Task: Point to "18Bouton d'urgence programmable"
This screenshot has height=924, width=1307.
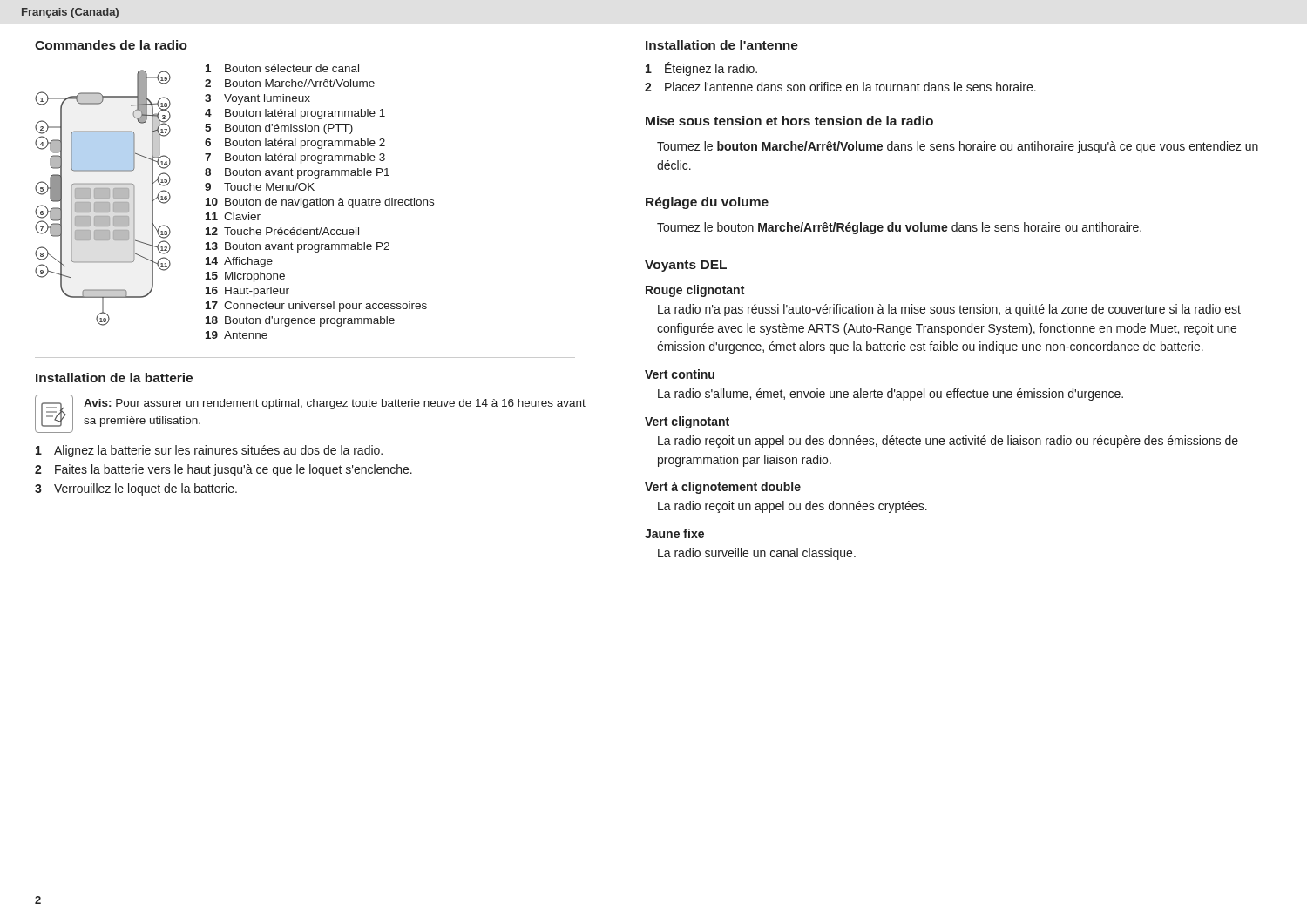Action: pos(300,320)
